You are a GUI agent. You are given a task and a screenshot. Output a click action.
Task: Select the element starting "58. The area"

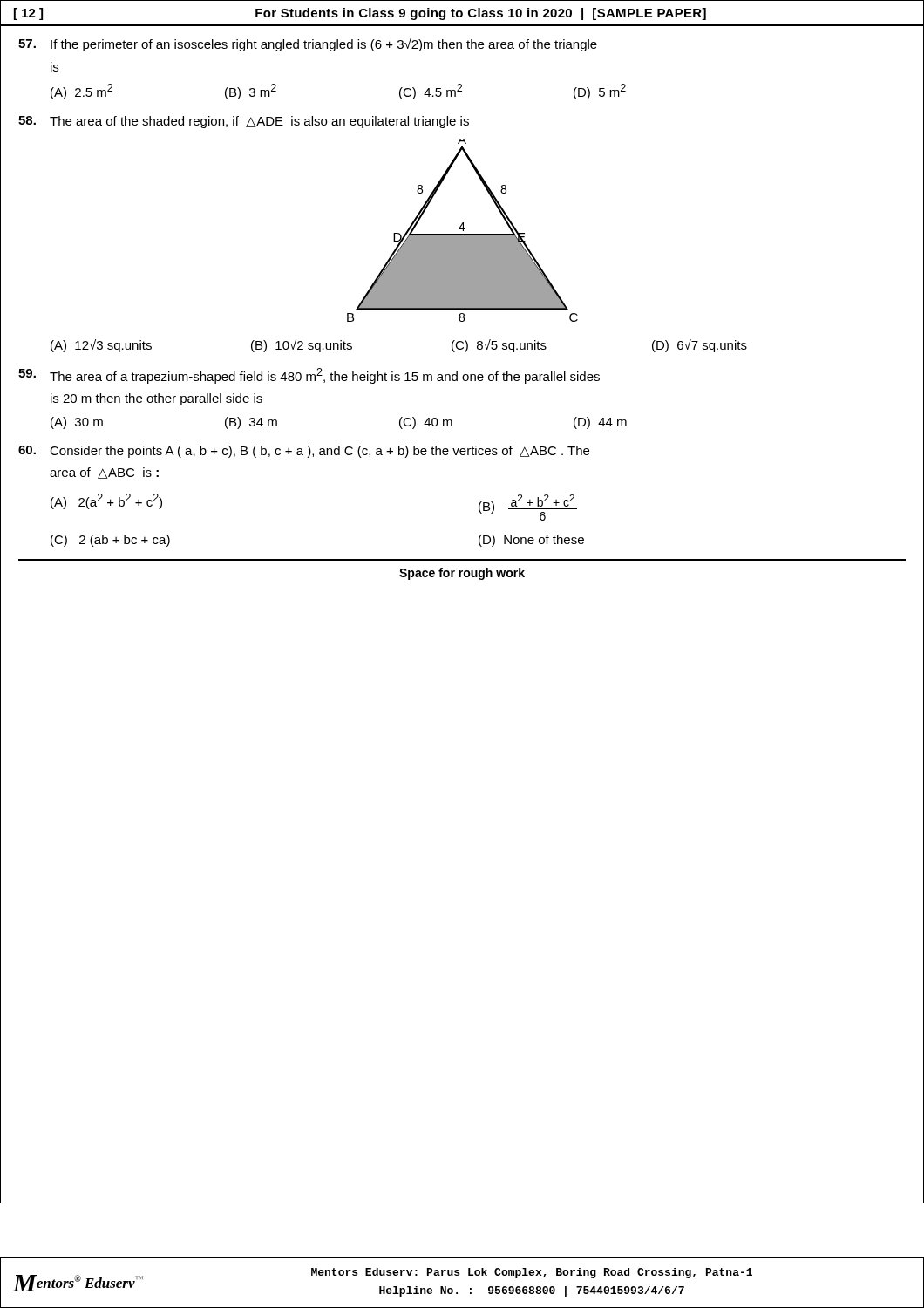pos(462,232)
